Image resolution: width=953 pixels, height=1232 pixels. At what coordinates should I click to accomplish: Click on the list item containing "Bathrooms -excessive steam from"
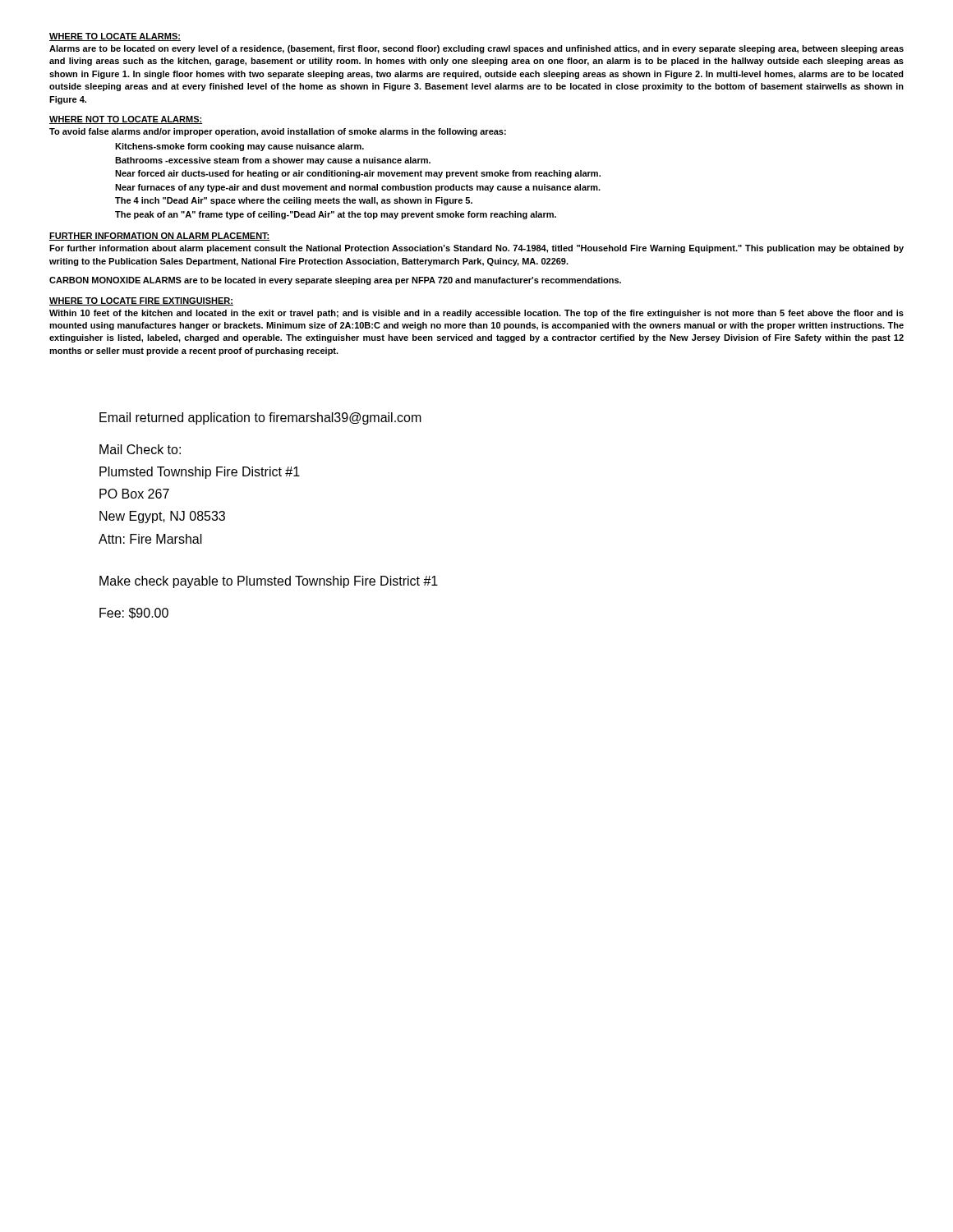click(x=273, y=160)
